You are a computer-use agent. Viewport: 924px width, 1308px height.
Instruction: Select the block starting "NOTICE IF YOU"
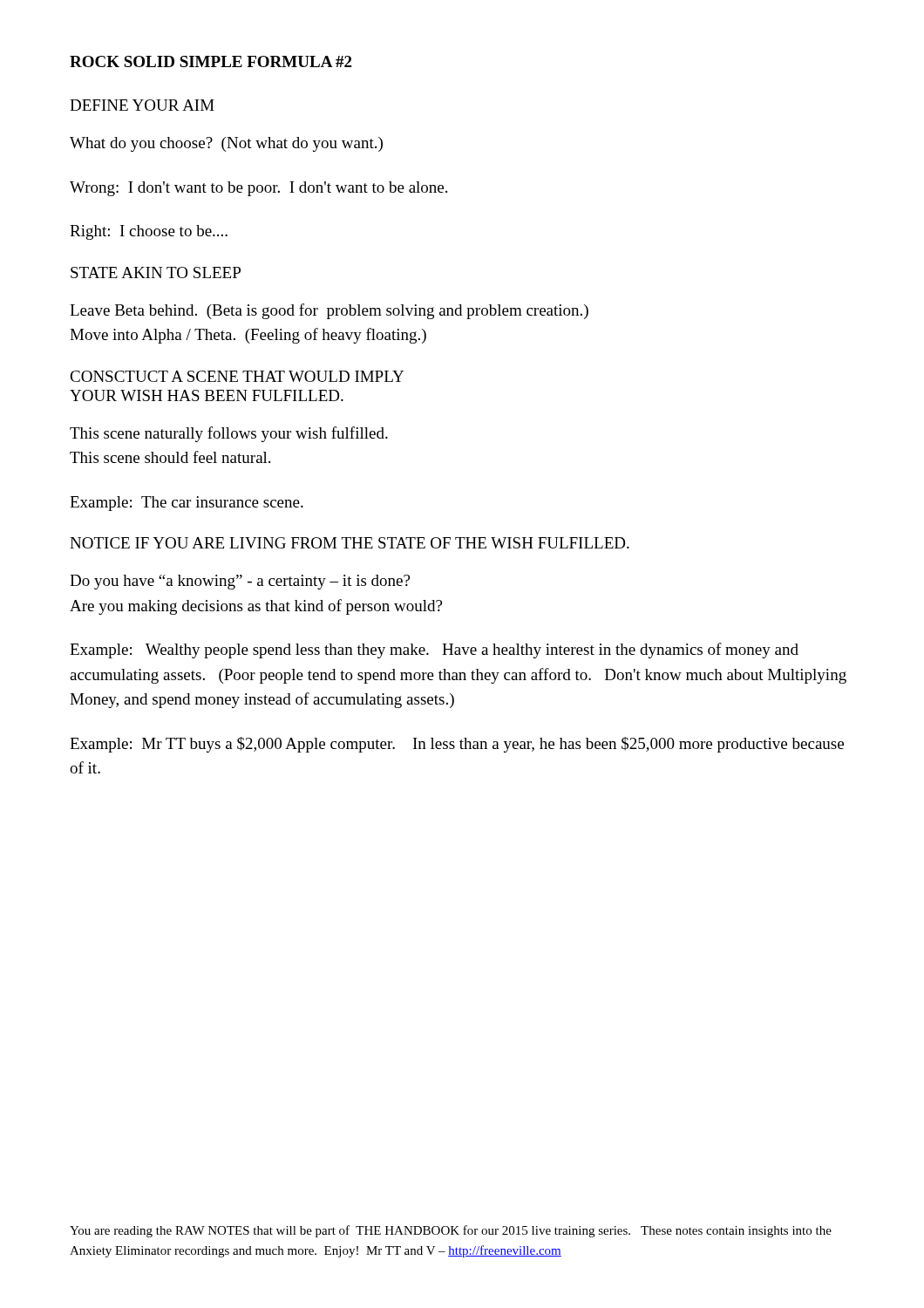[x=350, y=543]
